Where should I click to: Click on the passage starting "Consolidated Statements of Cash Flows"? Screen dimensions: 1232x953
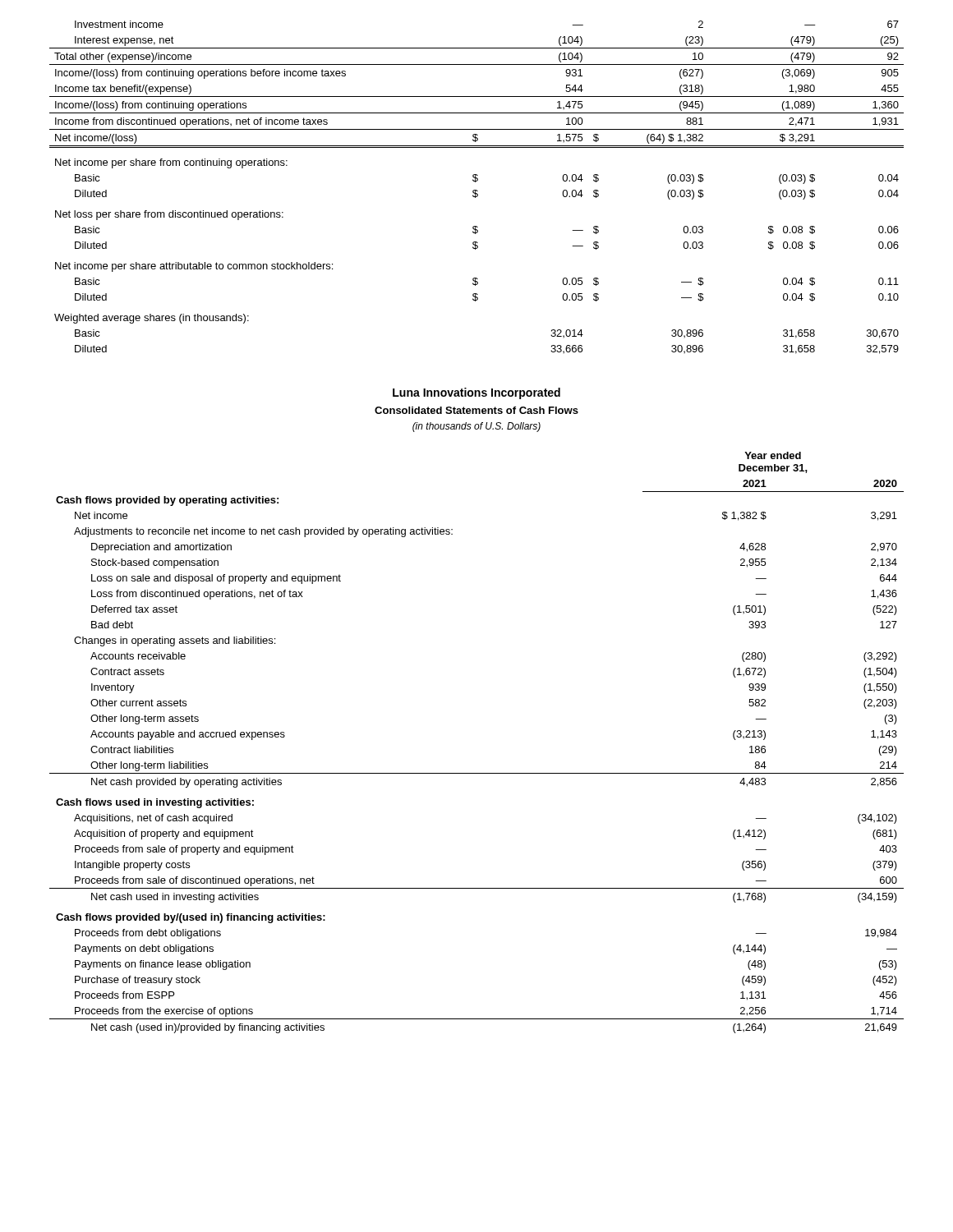476,410
